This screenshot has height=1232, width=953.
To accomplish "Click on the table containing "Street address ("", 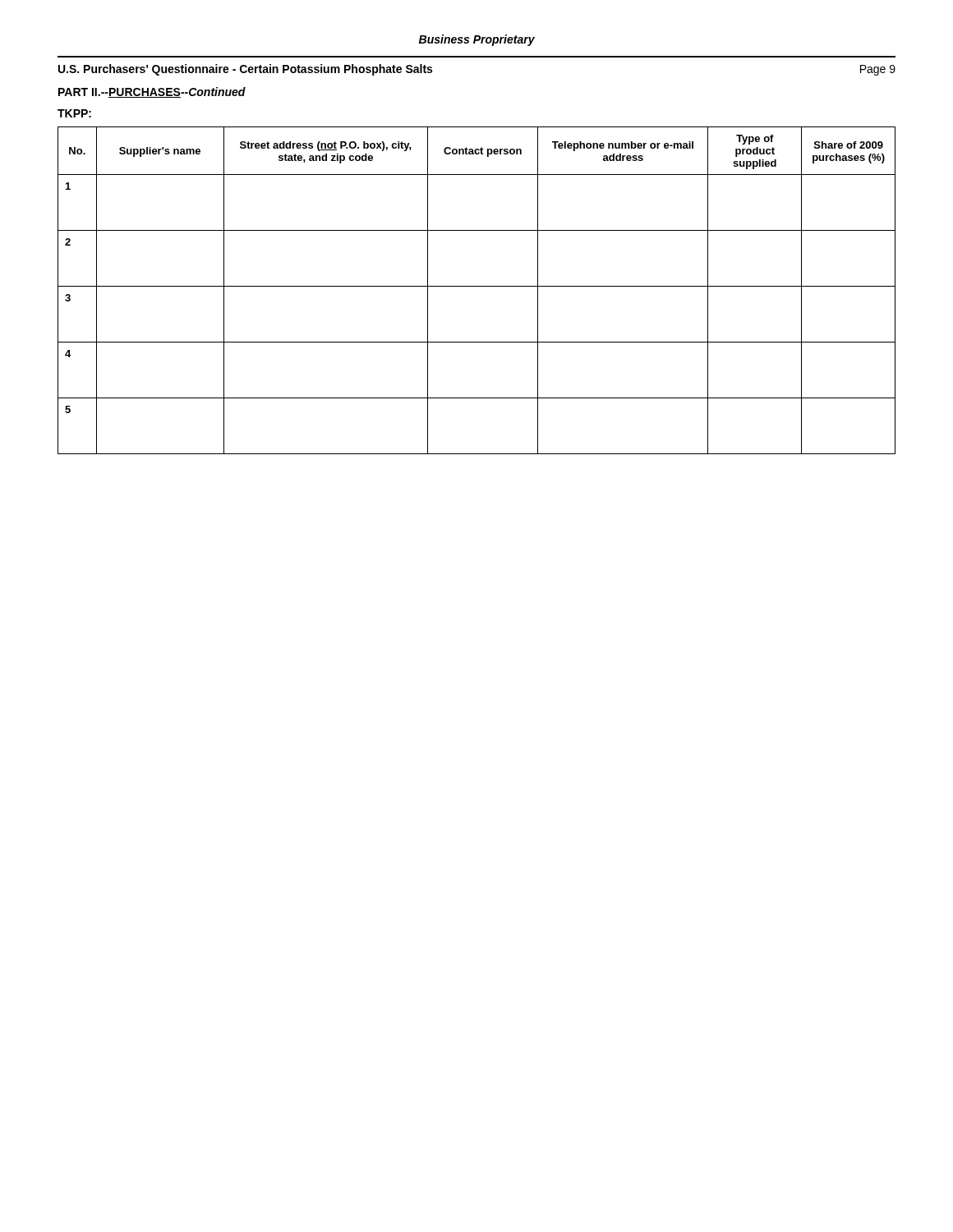I will [x=476, y=290].
